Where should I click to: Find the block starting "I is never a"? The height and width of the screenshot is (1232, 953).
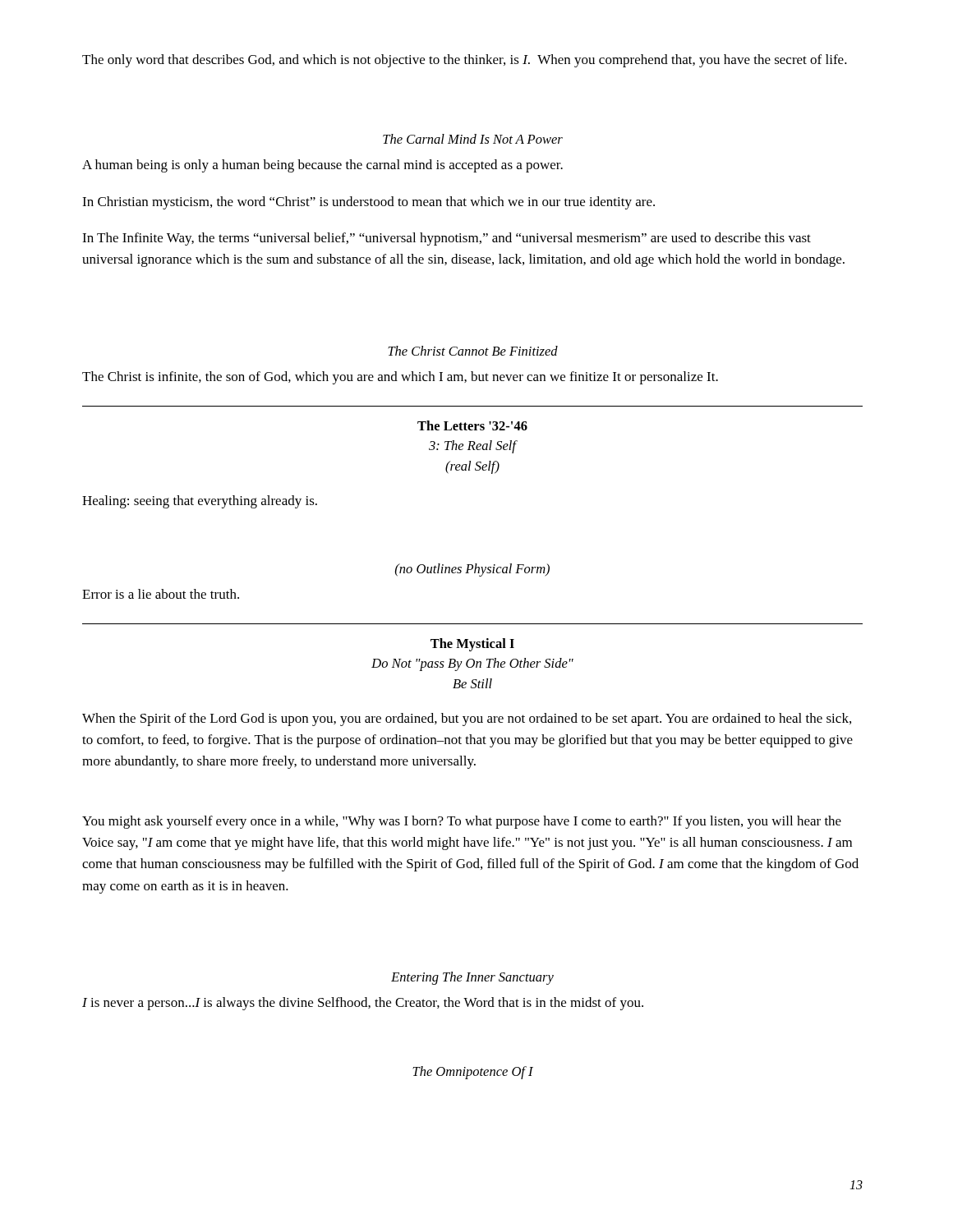tap(363, 1003)
